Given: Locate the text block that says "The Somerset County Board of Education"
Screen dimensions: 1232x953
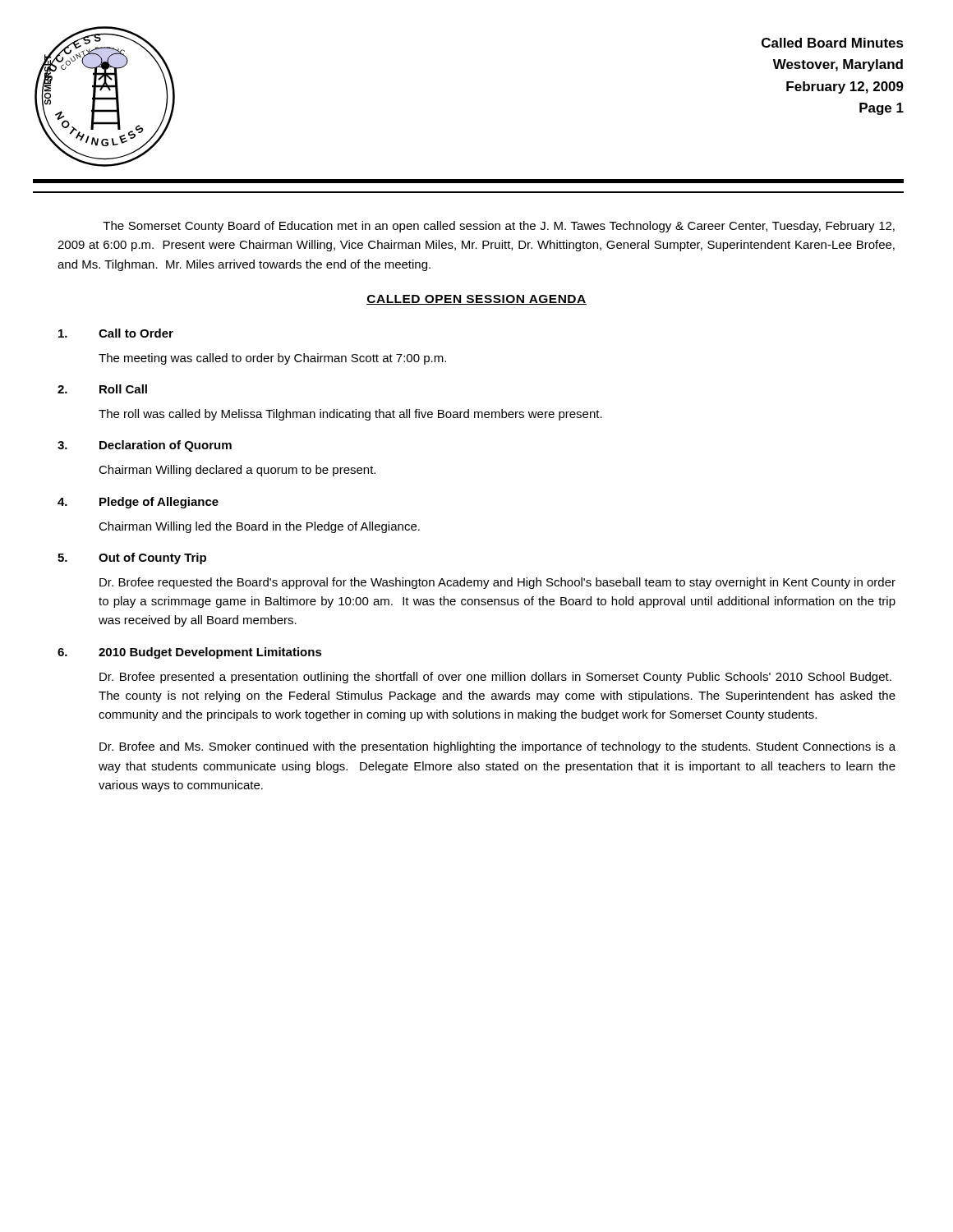Looking at the screenshot, I should 476,245.
